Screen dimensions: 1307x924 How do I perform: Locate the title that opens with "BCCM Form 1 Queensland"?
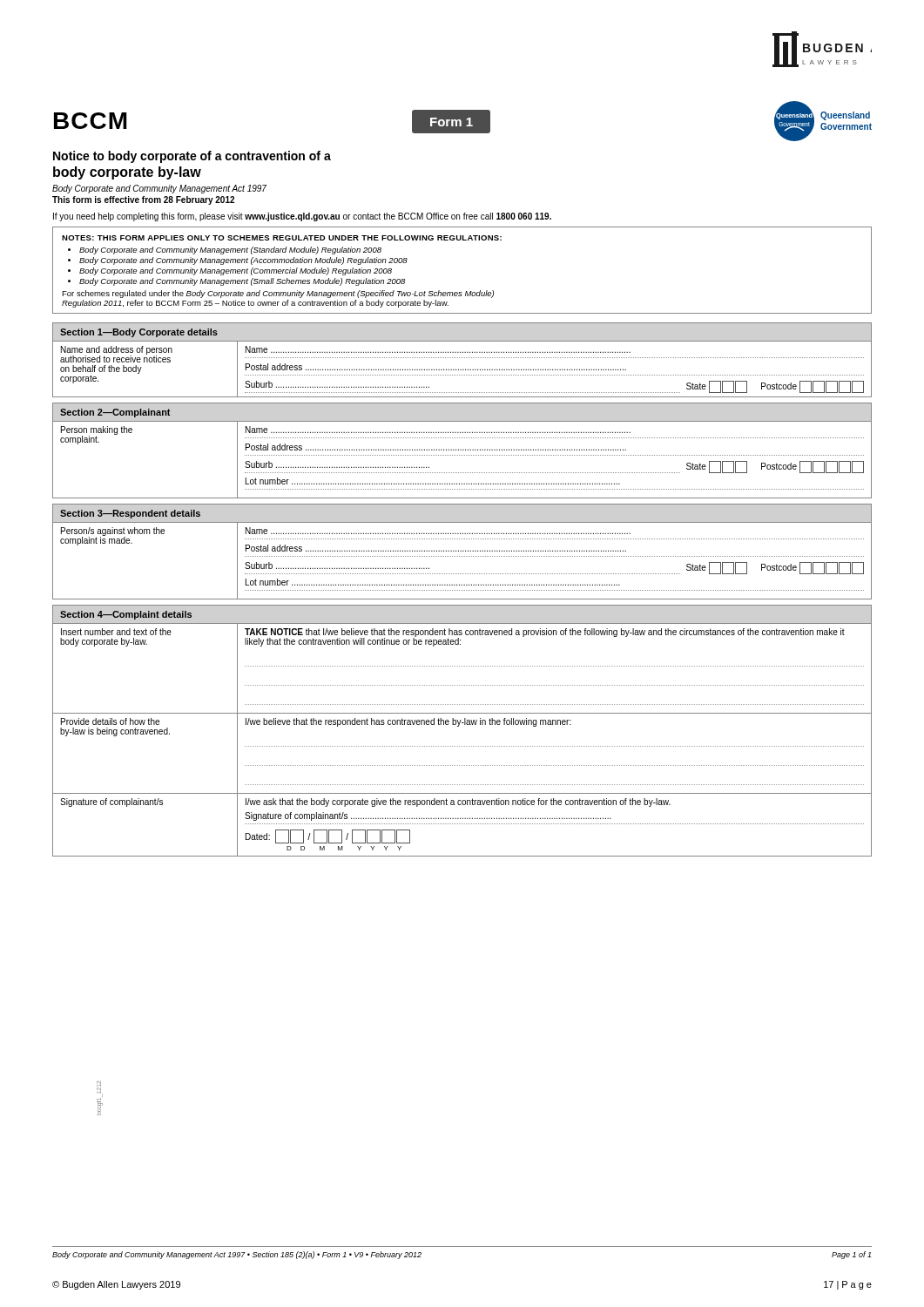[x=462, y=121]
